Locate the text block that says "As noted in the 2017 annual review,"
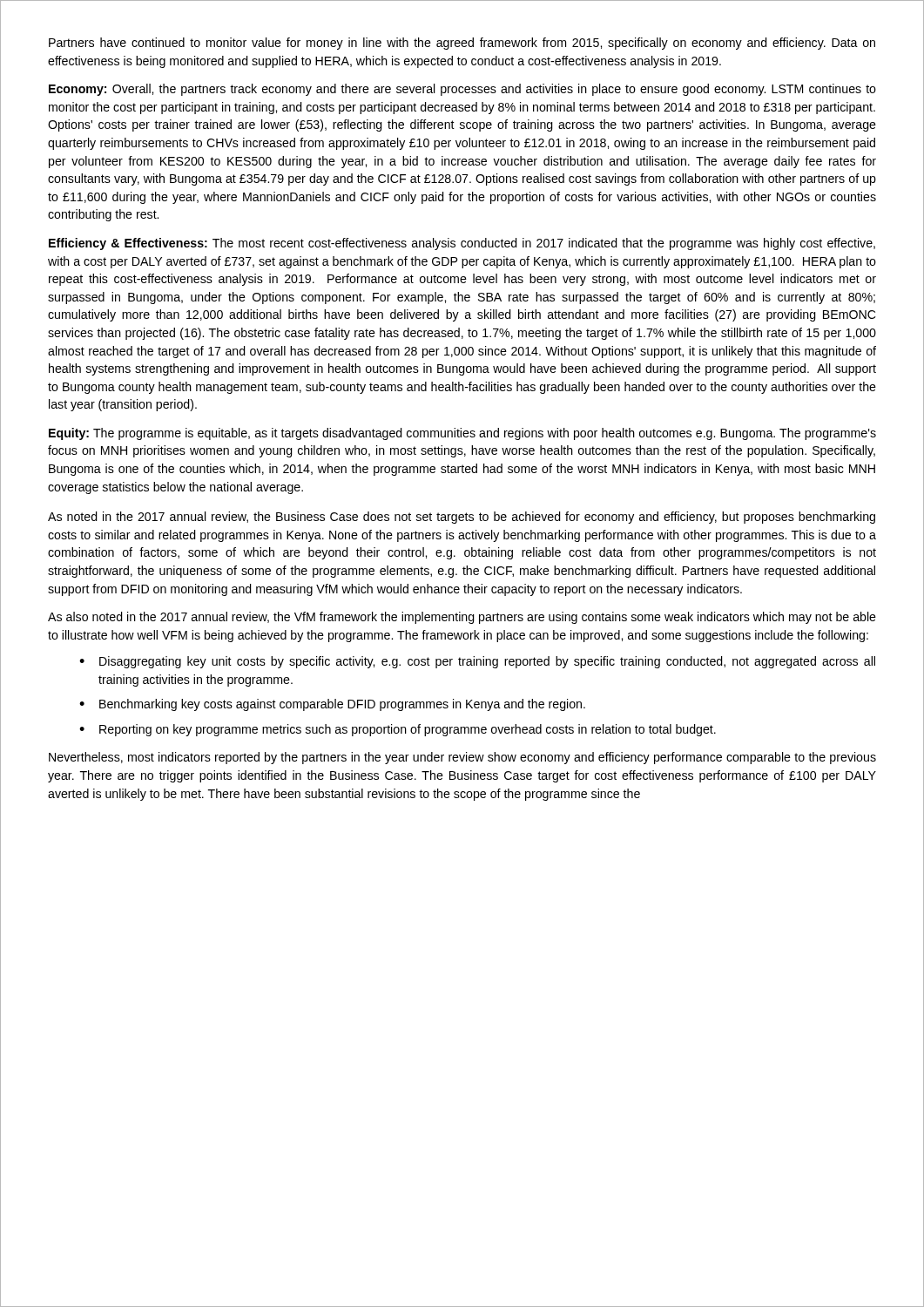The height and width of the screenshot is (1307, 924). tap(462, 553)
